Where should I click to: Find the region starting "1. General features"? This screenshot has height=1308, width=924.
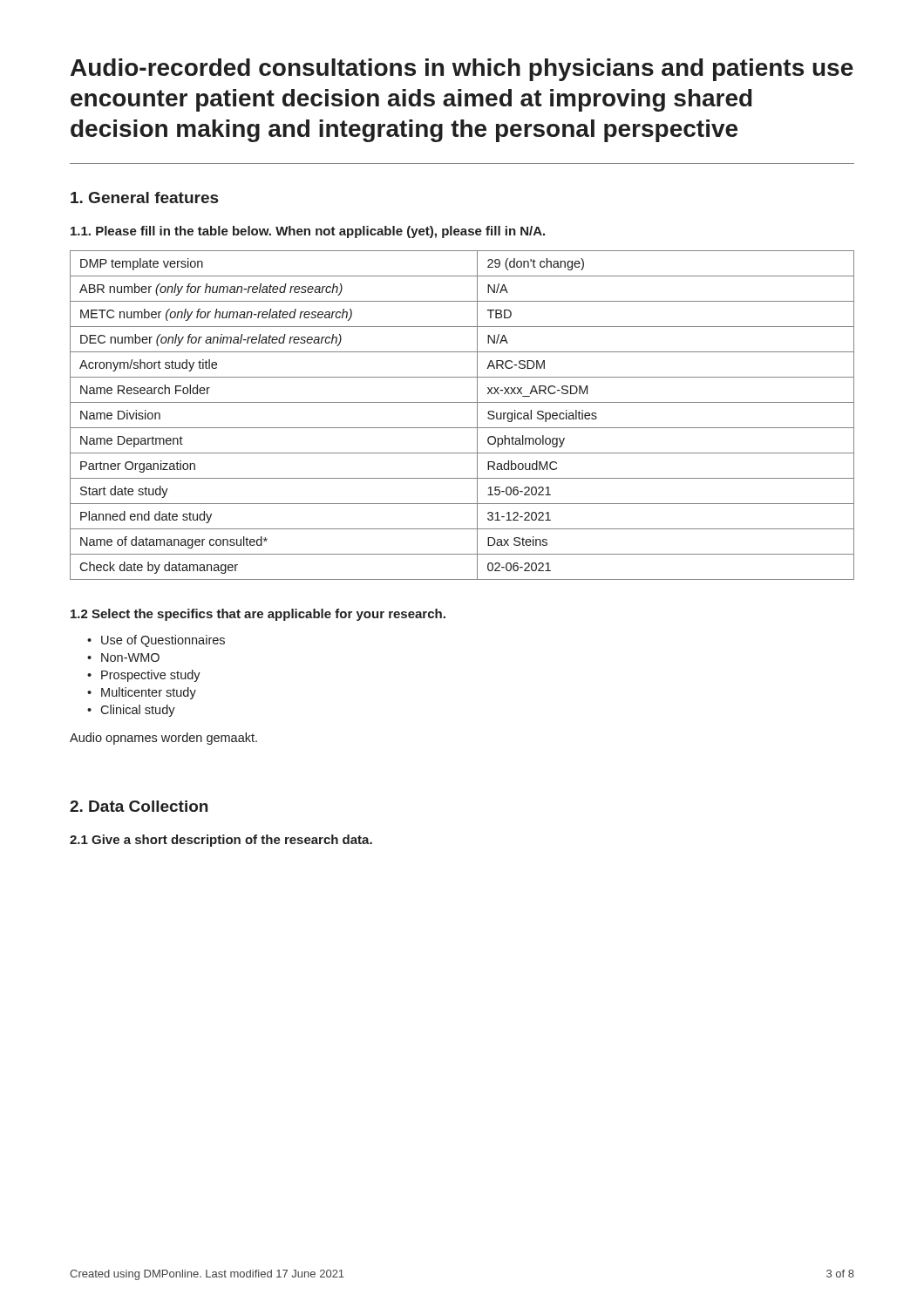pos(144,198)
